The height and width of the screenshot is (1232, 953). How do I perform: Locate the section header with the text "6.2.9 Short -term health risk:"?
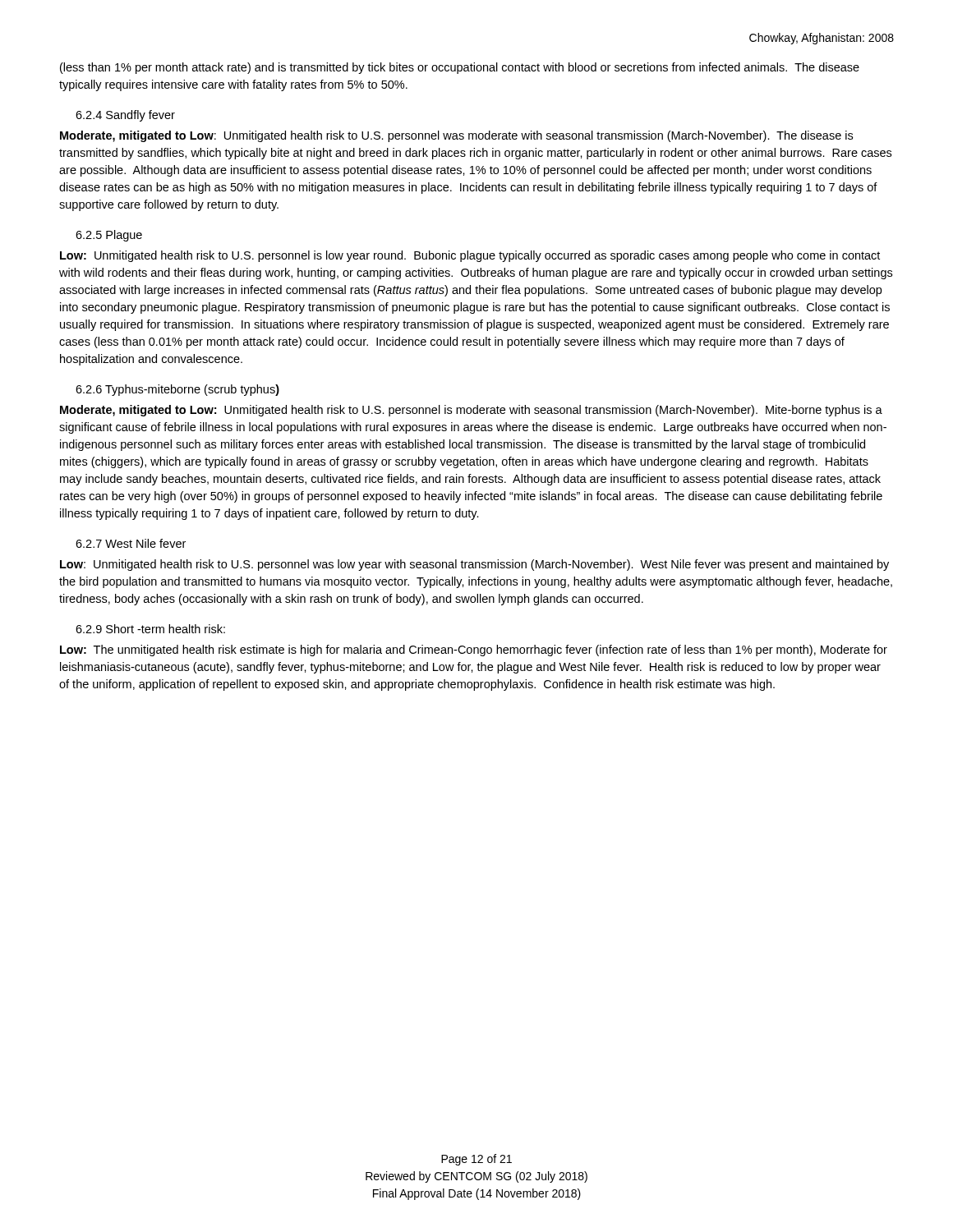point(151,629)
